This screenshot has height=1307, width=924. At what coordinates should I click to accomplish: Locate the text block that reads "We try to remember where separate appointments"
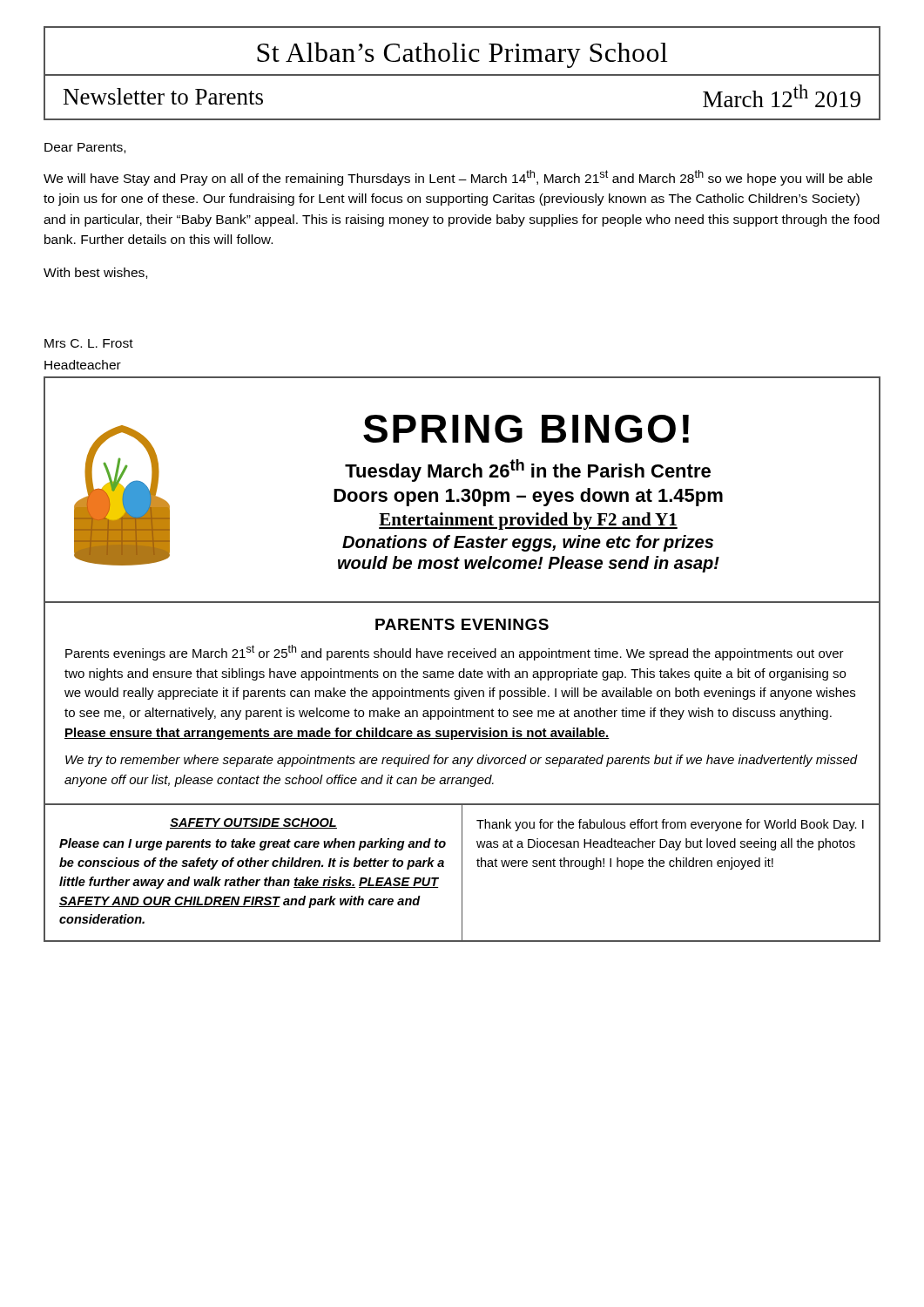(x=461, y=769)
